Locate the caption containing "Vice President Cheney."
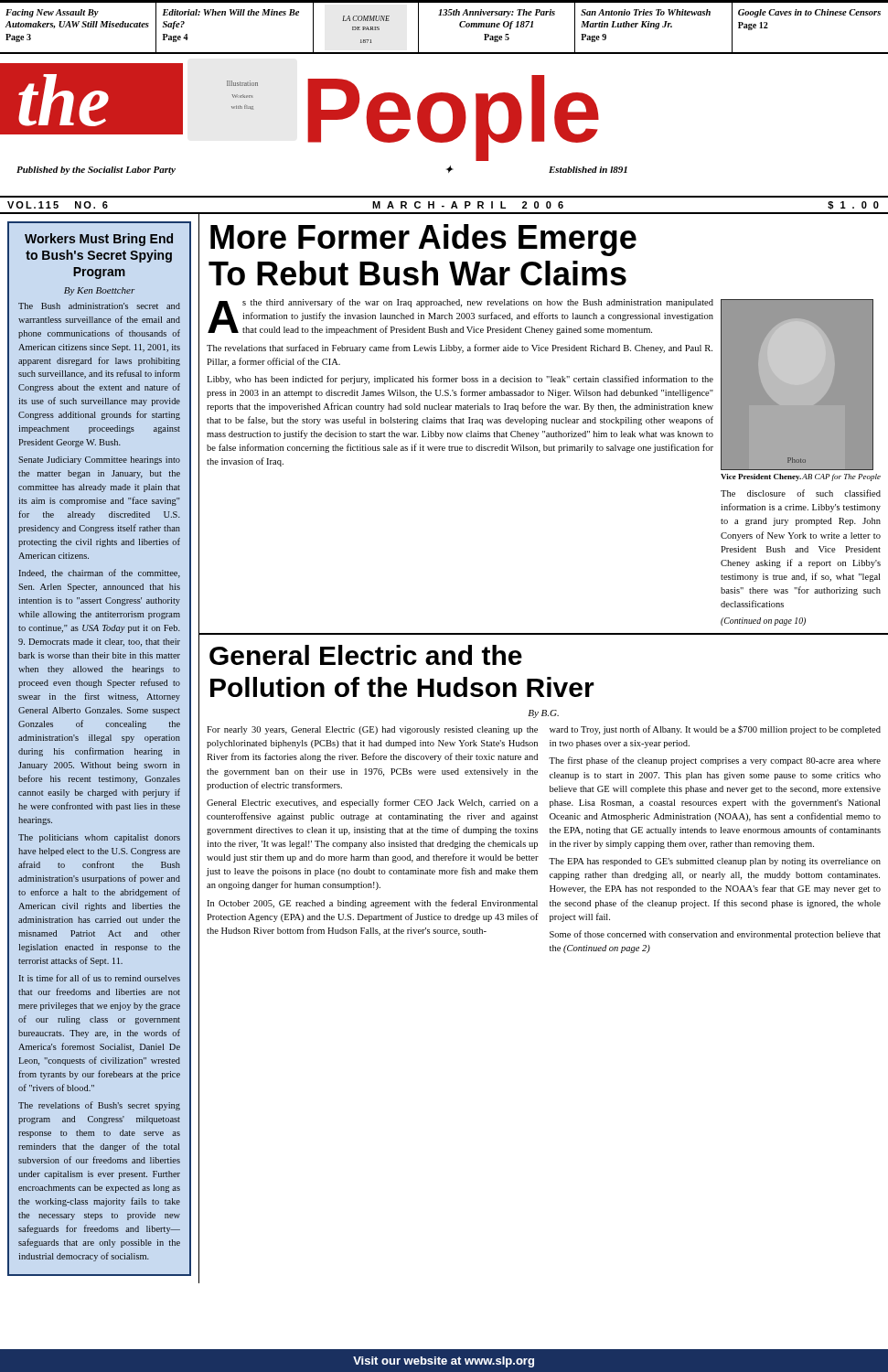Viewport: 888px width, 1372px height. tap(801, 477)
